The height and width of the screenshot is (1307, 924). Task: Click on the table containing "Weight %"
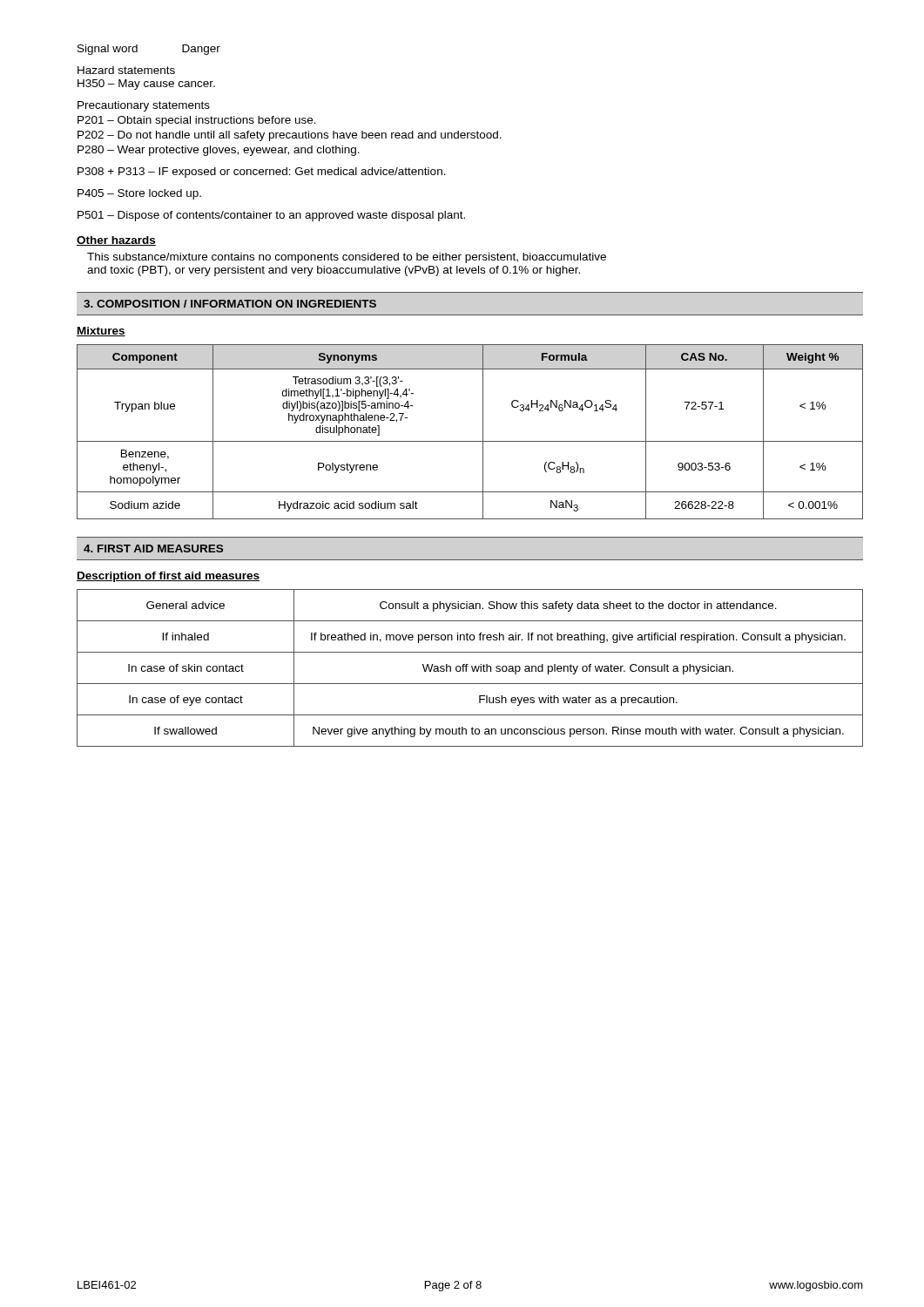470,432
